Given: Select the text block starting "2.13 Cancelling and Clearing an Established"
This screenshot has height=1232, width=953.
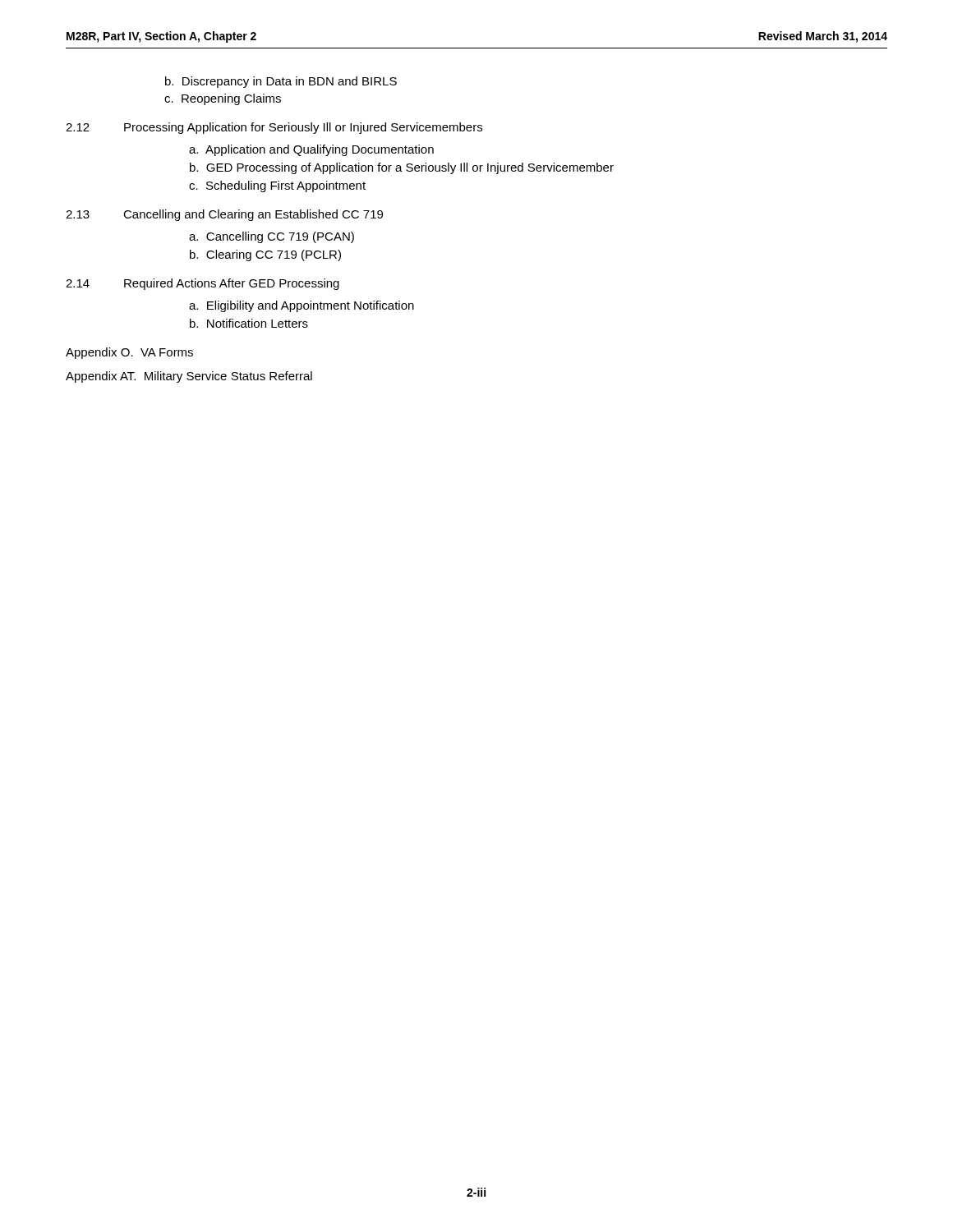Looking at the screenshot, I should (225, 214).
